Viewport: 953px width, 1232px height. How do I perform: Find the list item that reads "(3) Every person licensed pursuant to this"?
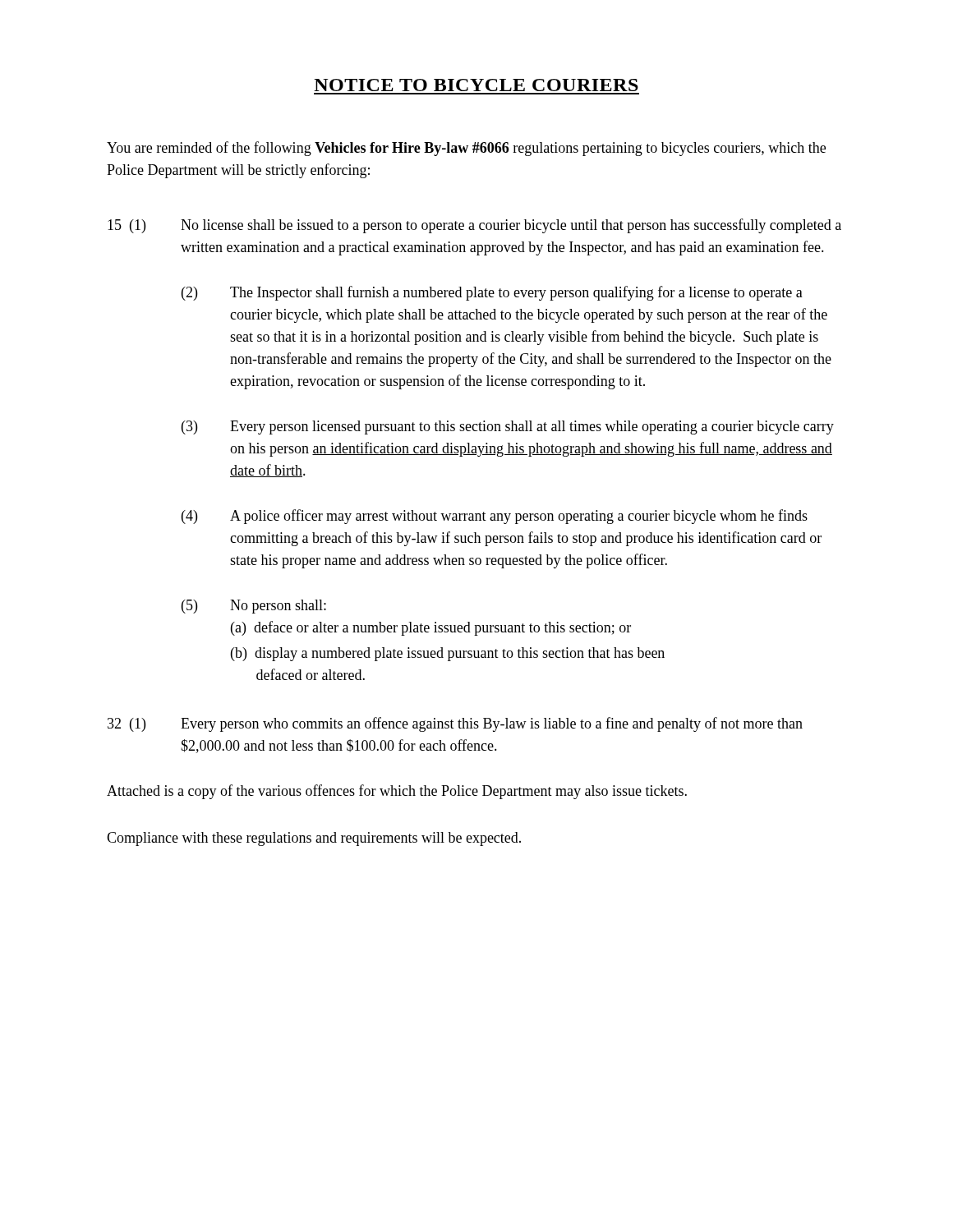[x=476, y=449]
